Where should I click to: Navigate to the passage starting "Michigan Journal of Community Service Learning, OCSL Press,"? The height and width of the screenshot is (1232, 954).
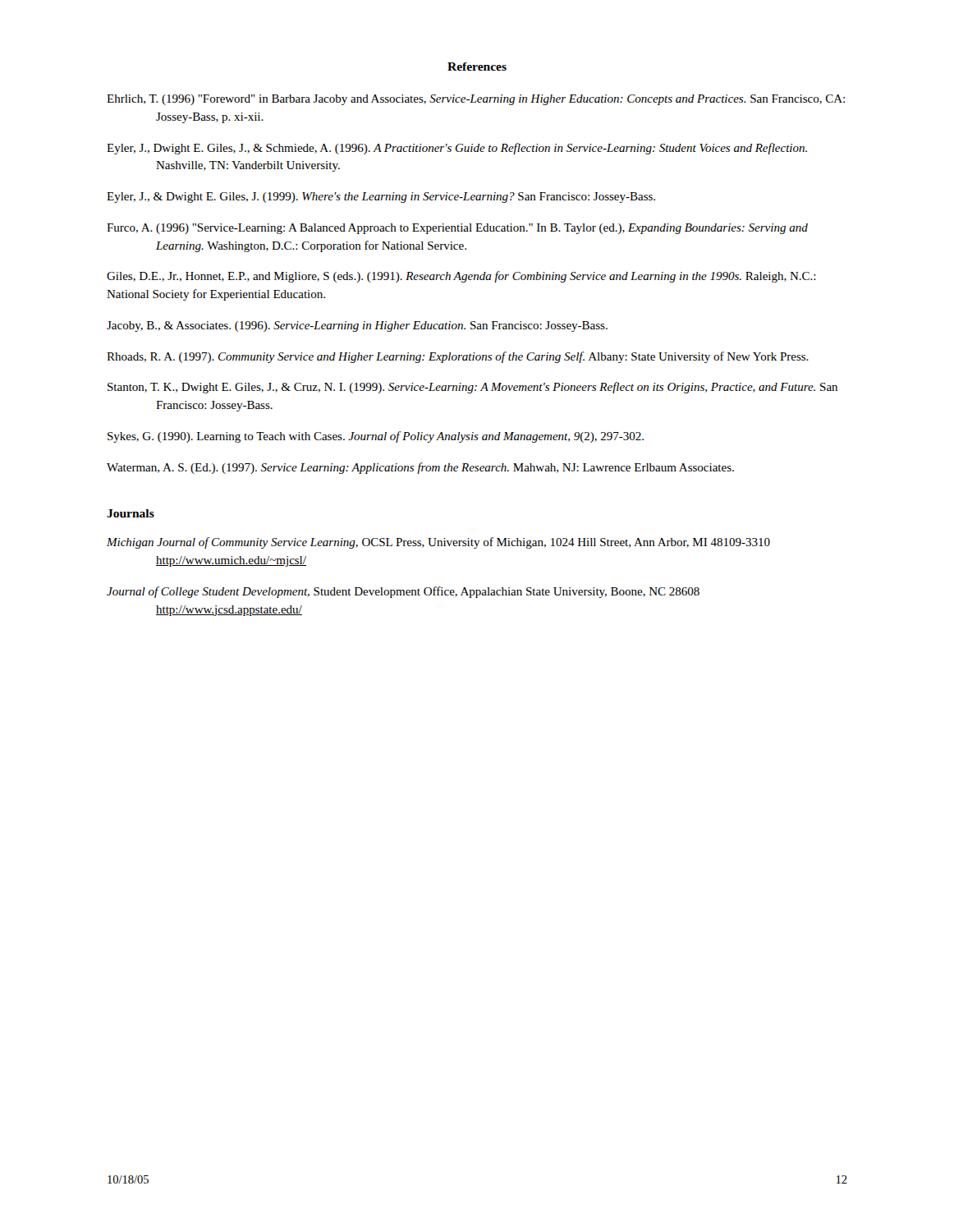[x=438, y=551]
